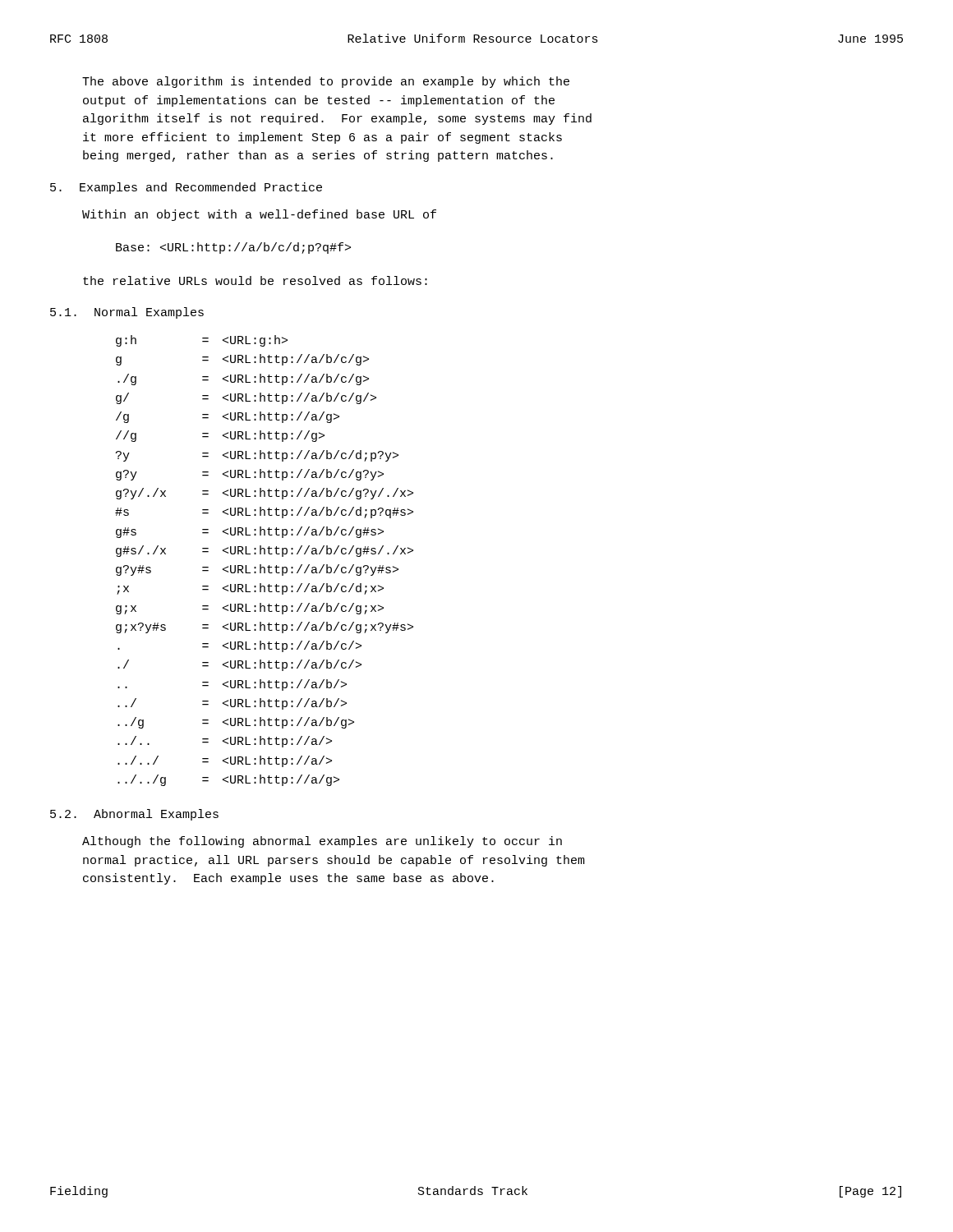
Task: Where does it say "5.2. Abnormal Examples"?
Action: tap(134, 815)
